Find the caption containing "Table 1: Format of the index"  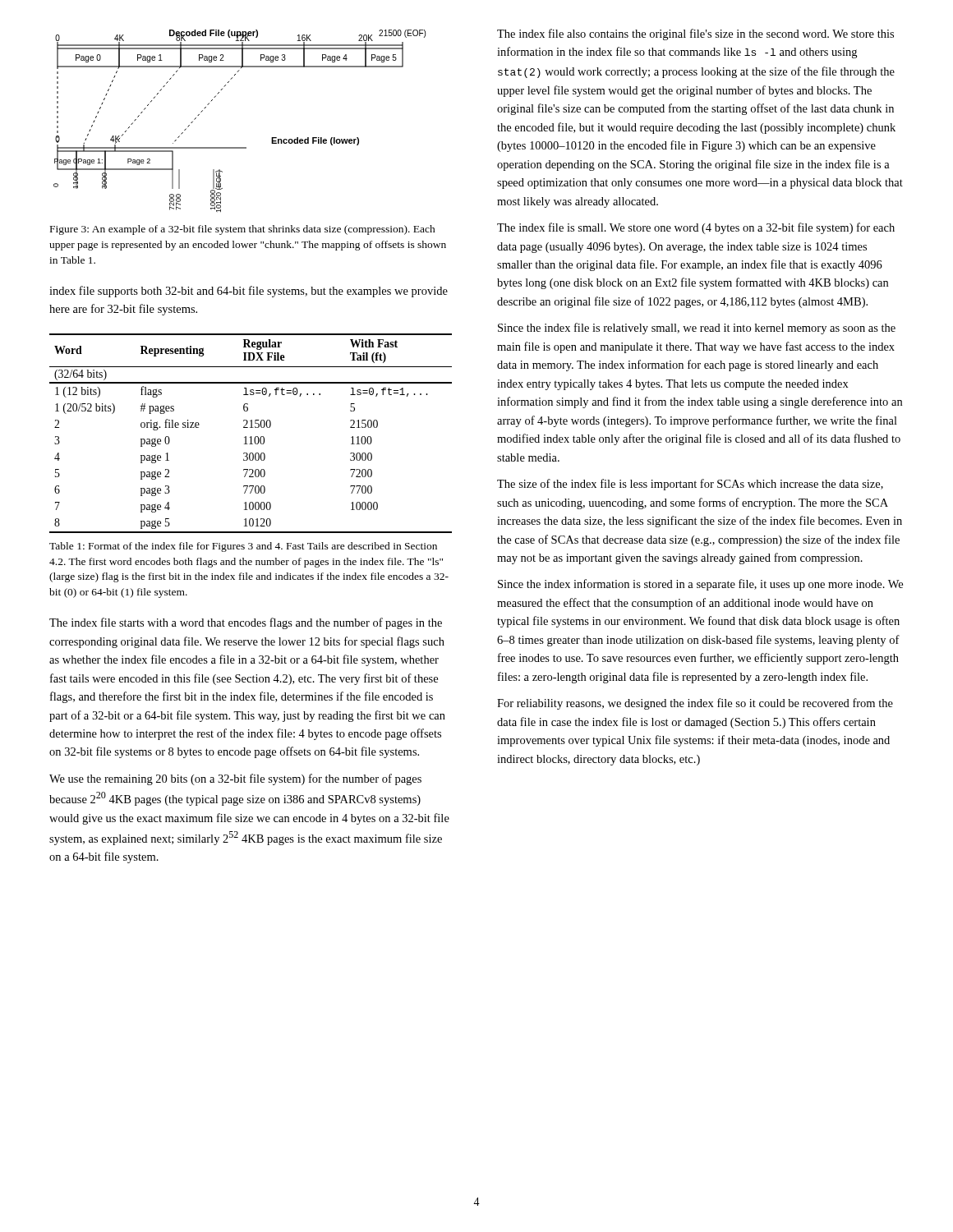click(249, 569)
